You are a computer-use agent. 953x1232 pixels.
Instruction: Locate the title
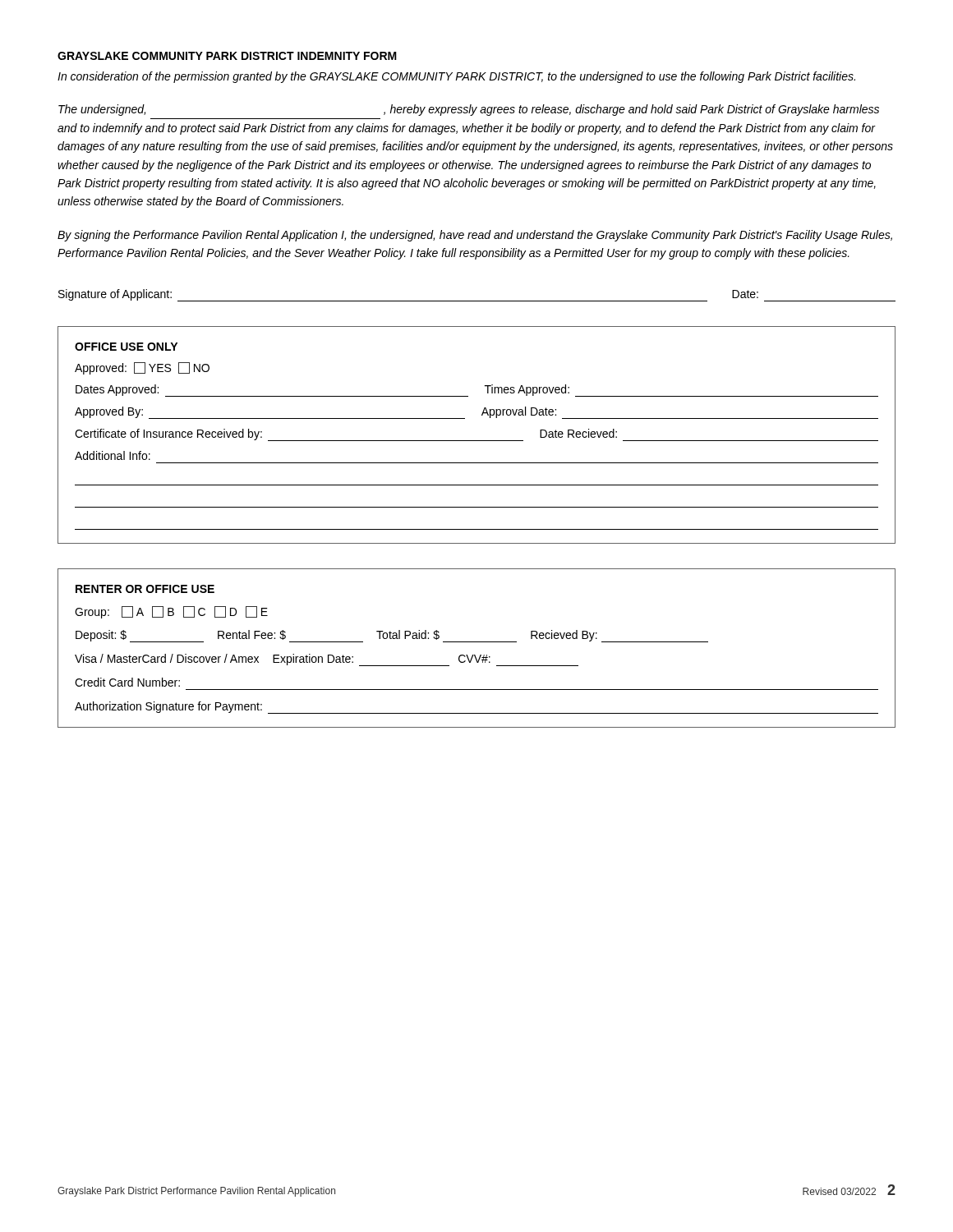click(x=227, y=56)
